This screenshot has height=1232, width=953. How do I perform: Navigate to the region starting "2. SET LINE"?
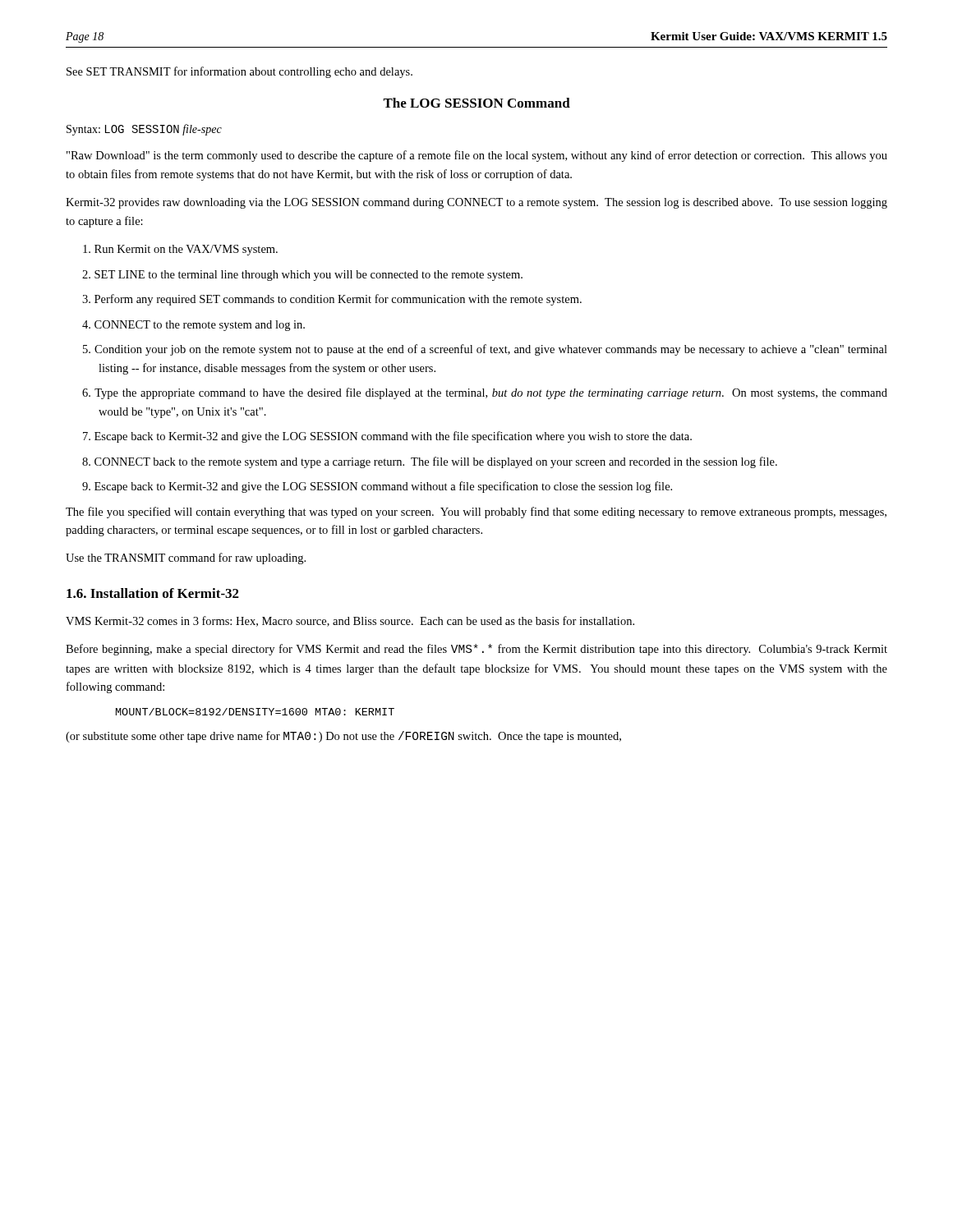303,274
